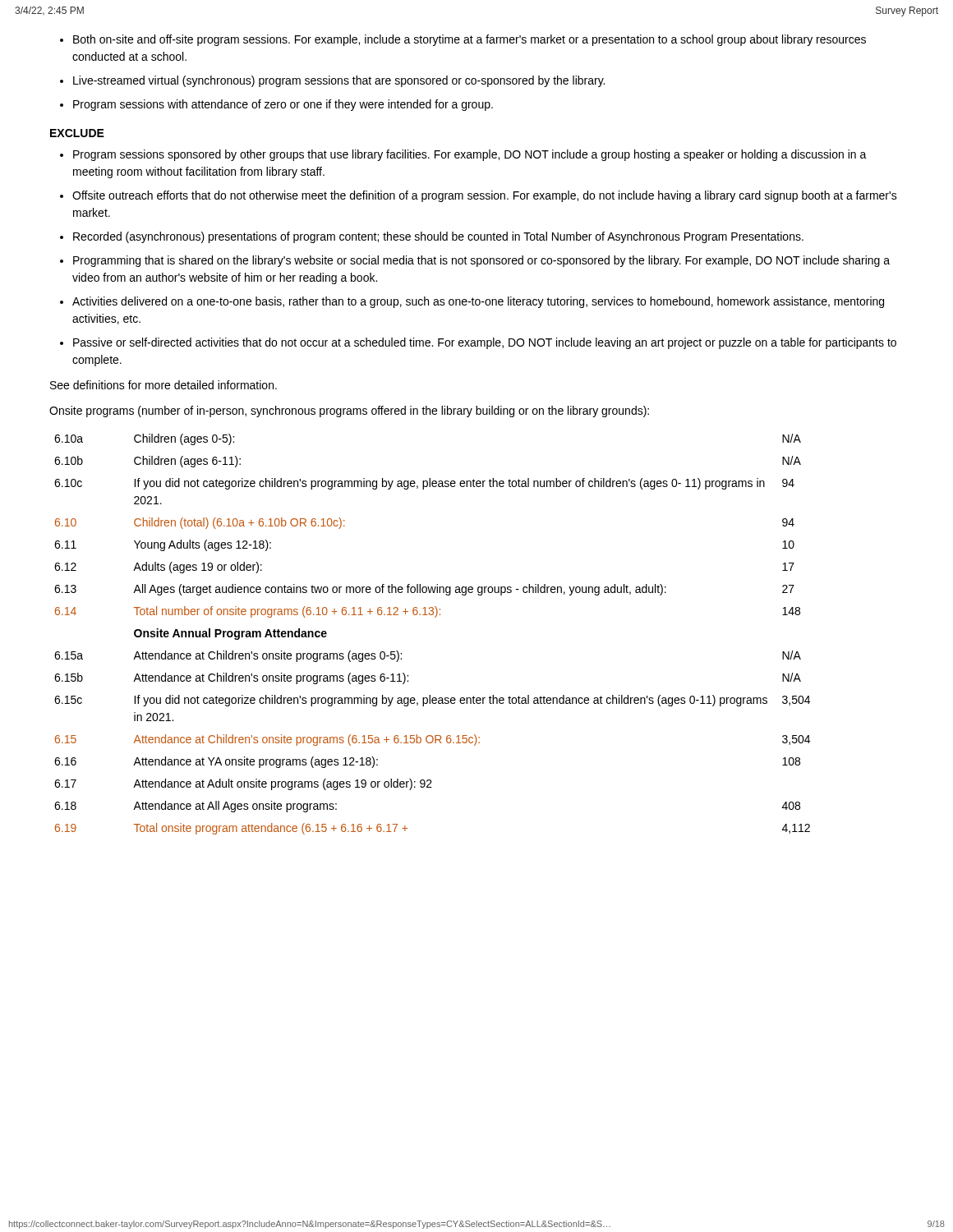Point to the block beginning "Programming that is shared on the"
953x1232 pixels.
[476, 269]
